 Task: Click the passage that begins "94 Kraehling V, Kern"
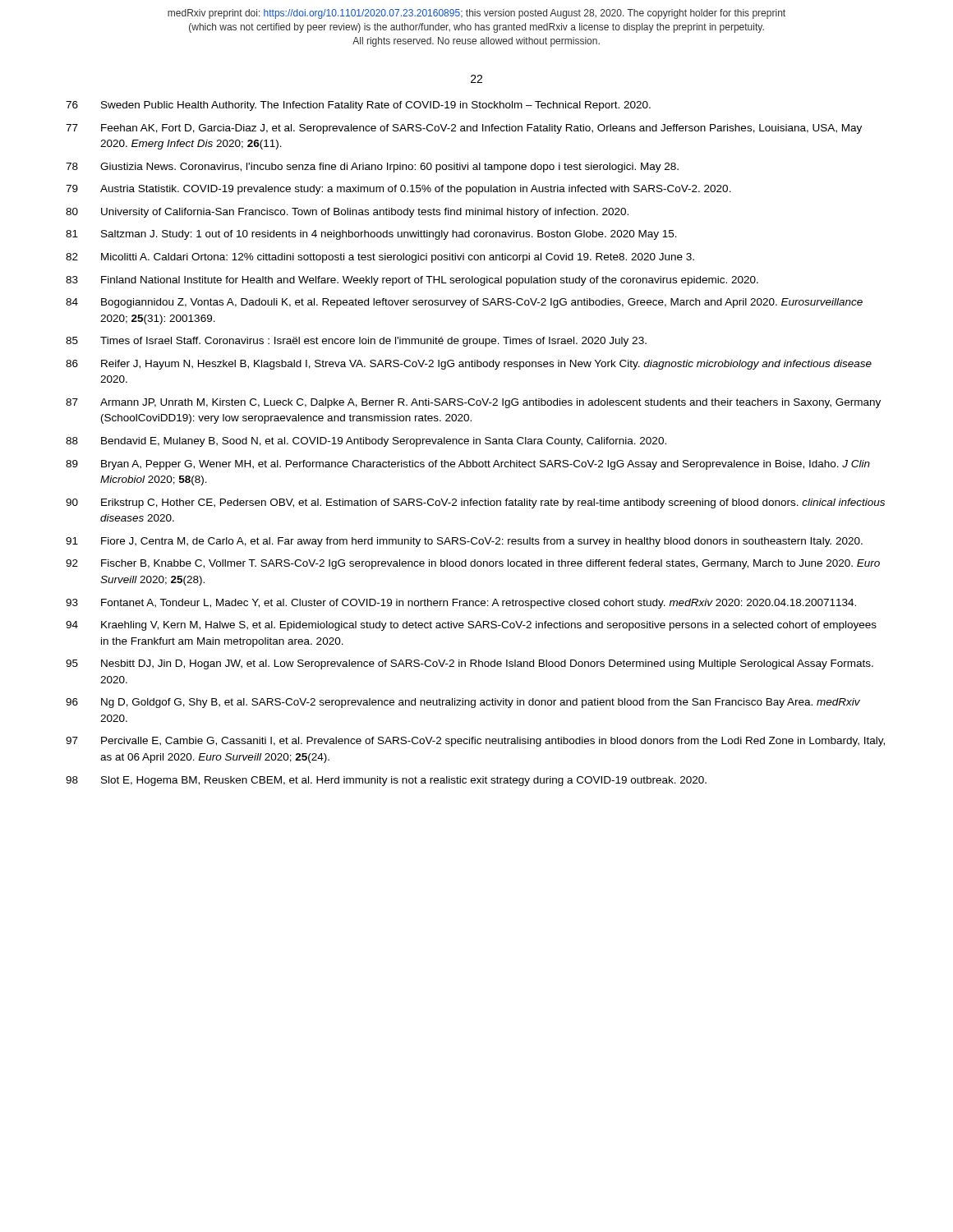476,633
